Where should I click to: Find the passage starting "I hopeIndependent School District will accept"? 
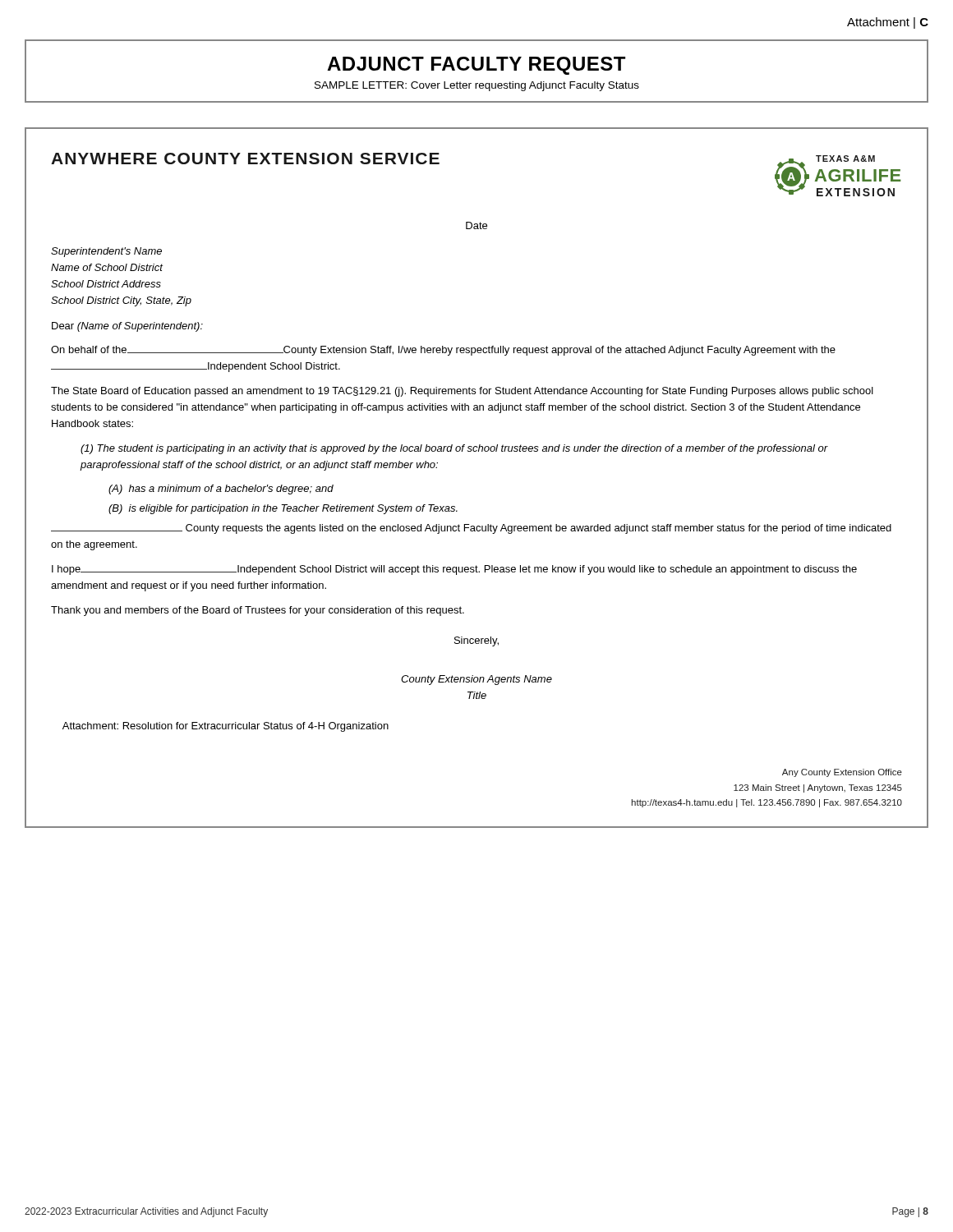tap(454, 577)
